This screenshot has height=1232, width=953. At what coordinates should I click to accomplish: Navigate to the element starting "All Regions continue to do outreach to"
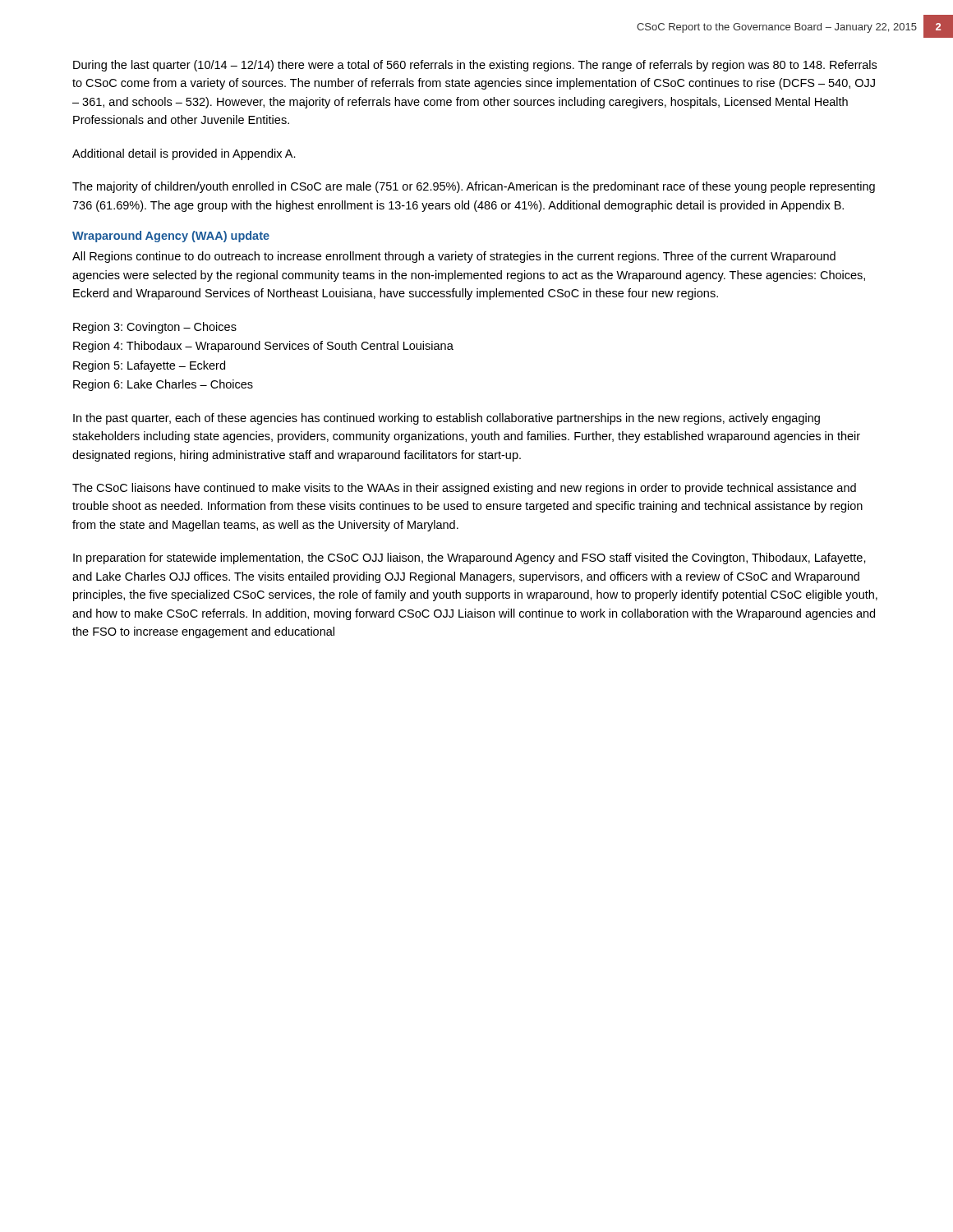(469, 275)
